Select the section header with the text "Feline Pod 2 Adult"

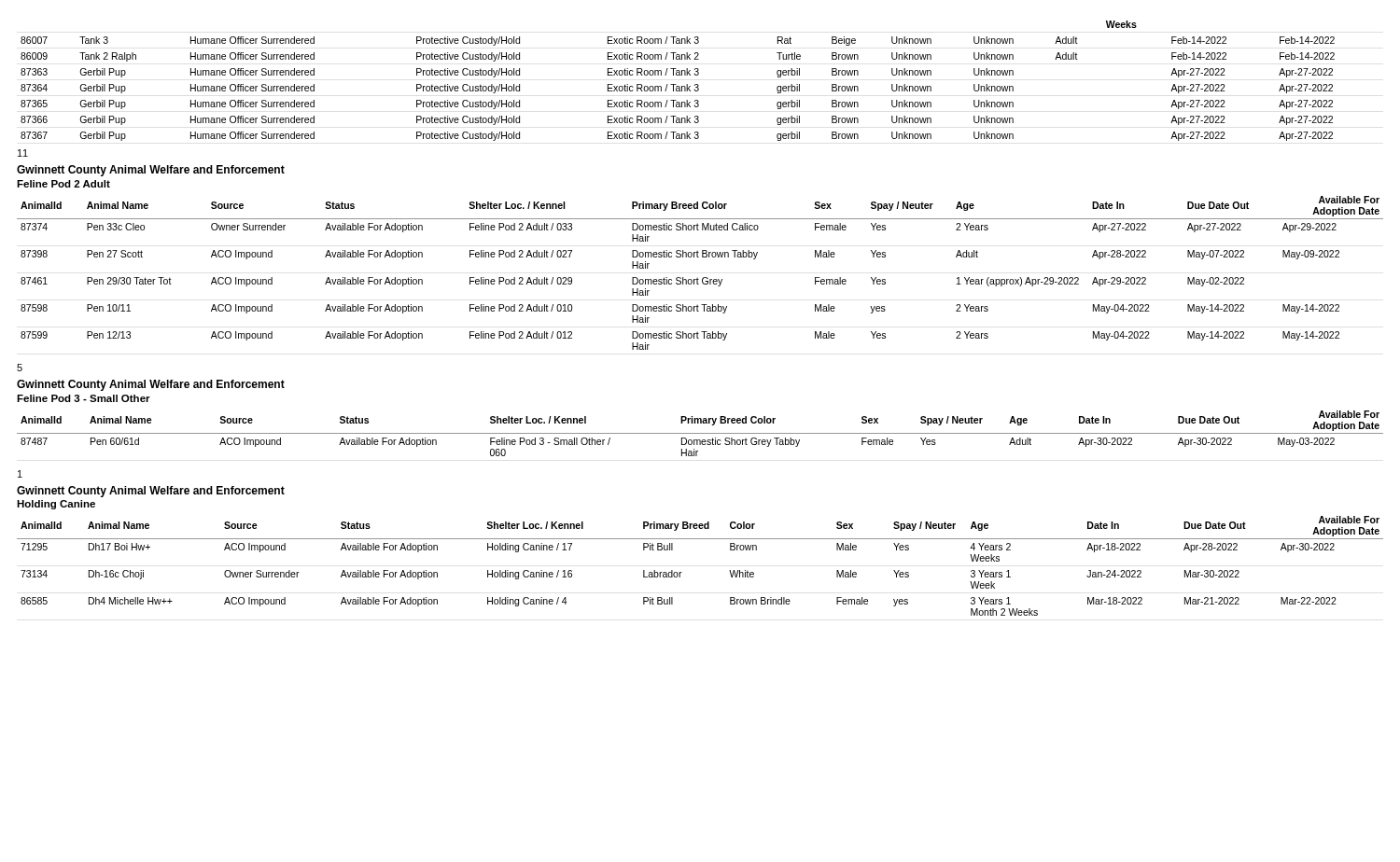(x=63, y=184)
